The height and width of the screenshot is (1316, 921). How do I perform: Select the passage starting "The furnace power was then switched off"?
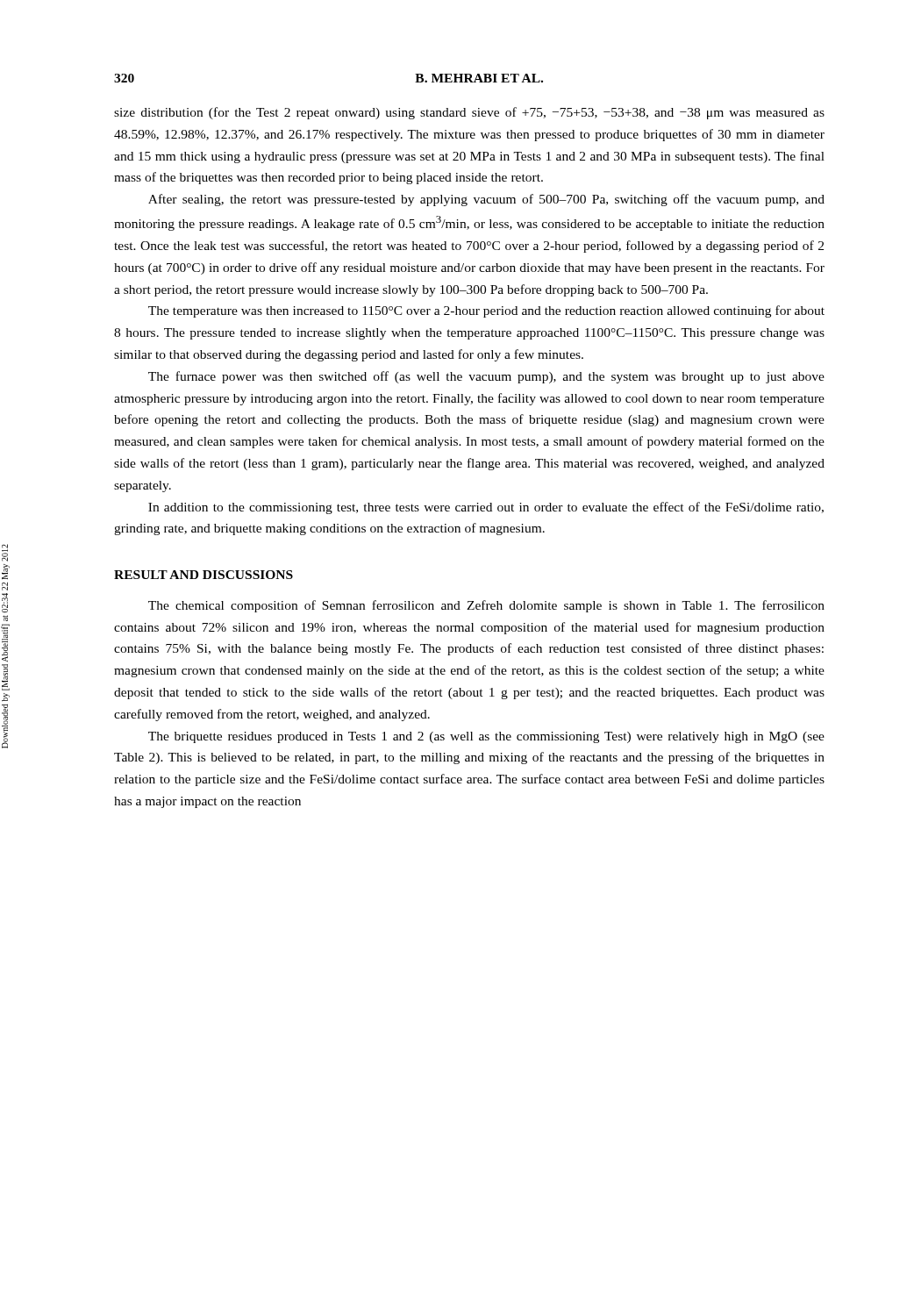[x=469, y=431]
